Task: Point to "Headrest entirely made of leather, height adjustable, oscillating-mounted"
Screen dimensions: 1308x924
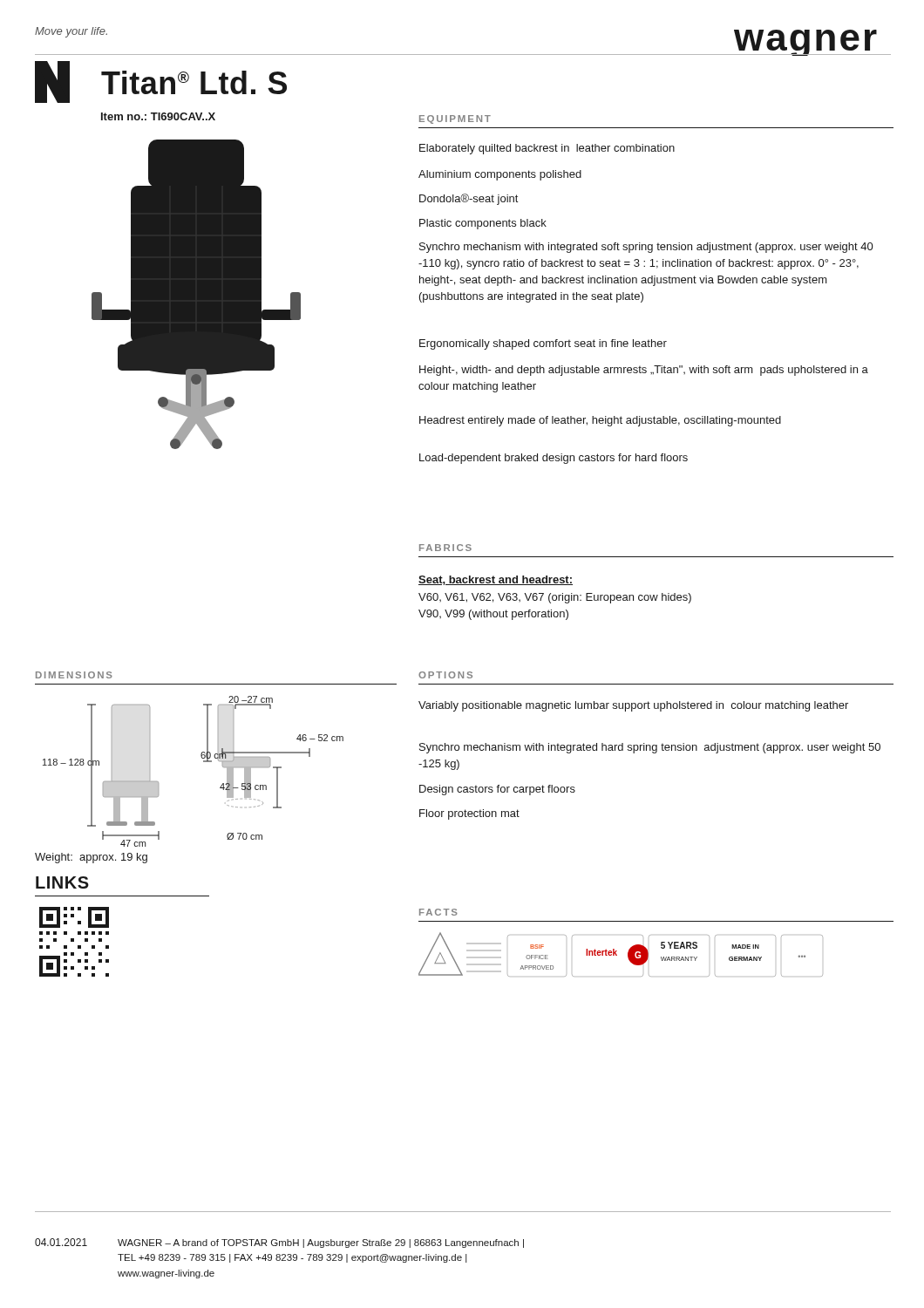Action: 600,420
